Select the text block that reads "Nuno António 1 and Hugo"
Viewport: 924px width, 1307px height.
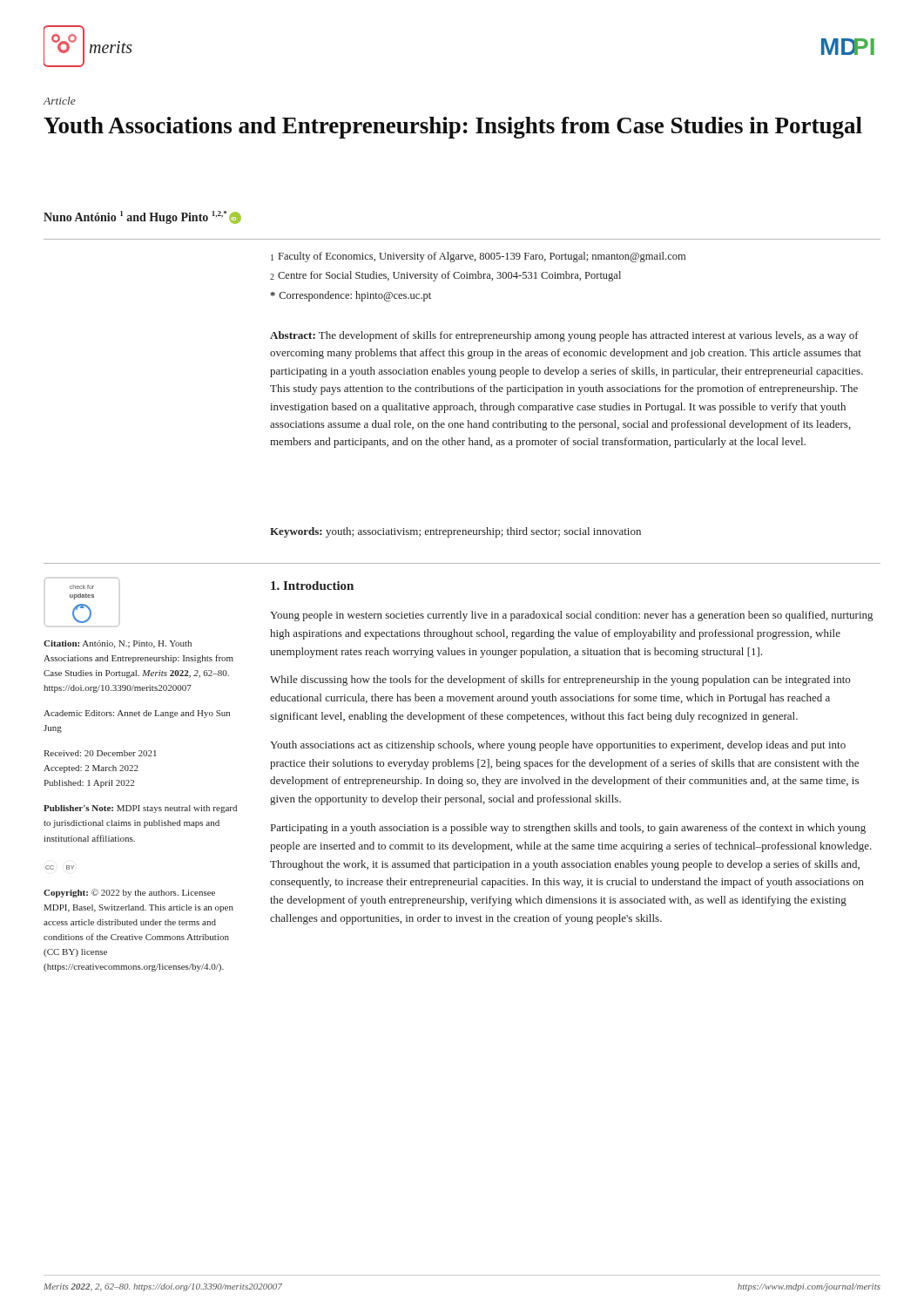(x=142, y=217)
